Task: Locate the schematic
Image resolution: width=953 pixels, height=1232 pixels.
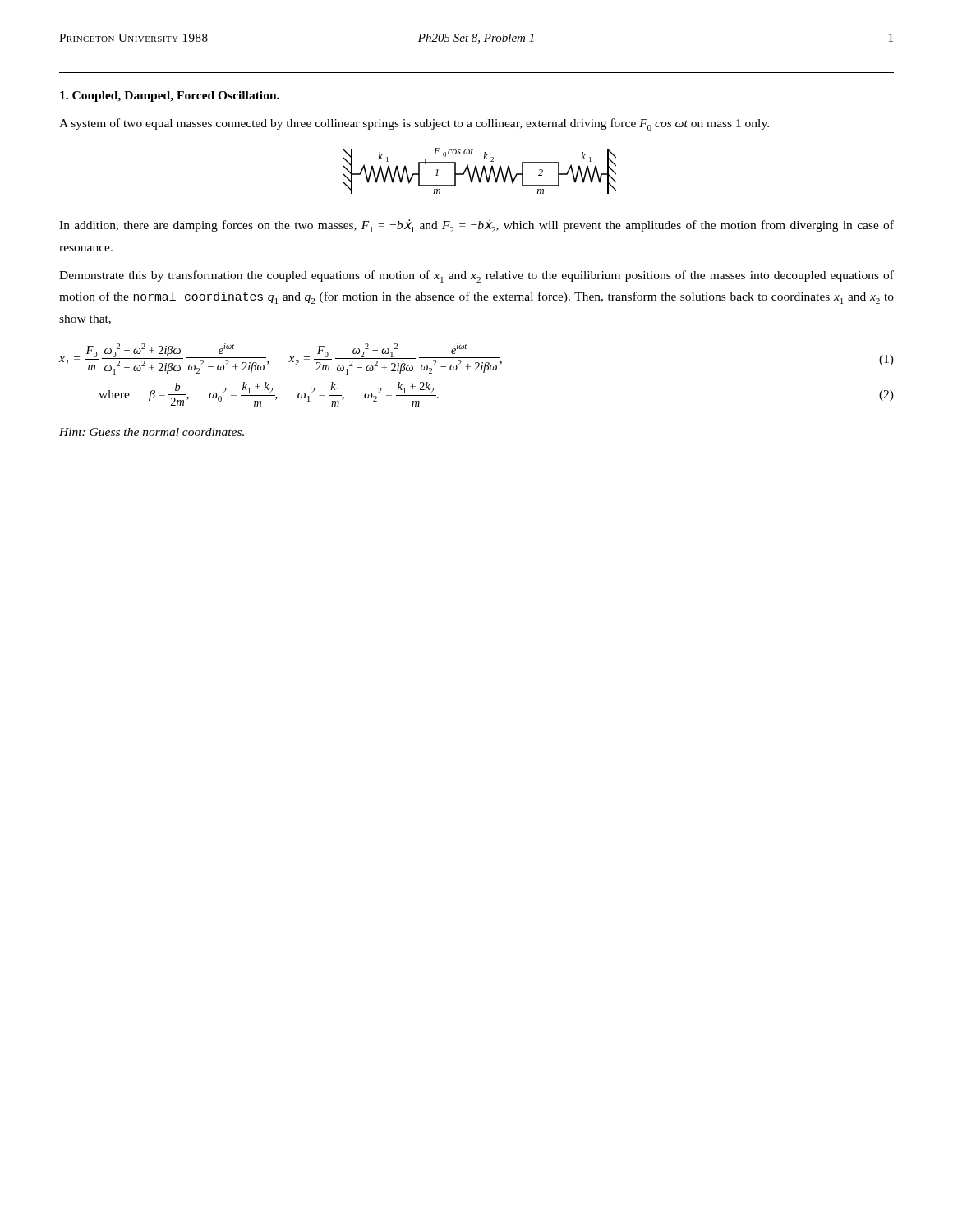Action: click(476, 174)
